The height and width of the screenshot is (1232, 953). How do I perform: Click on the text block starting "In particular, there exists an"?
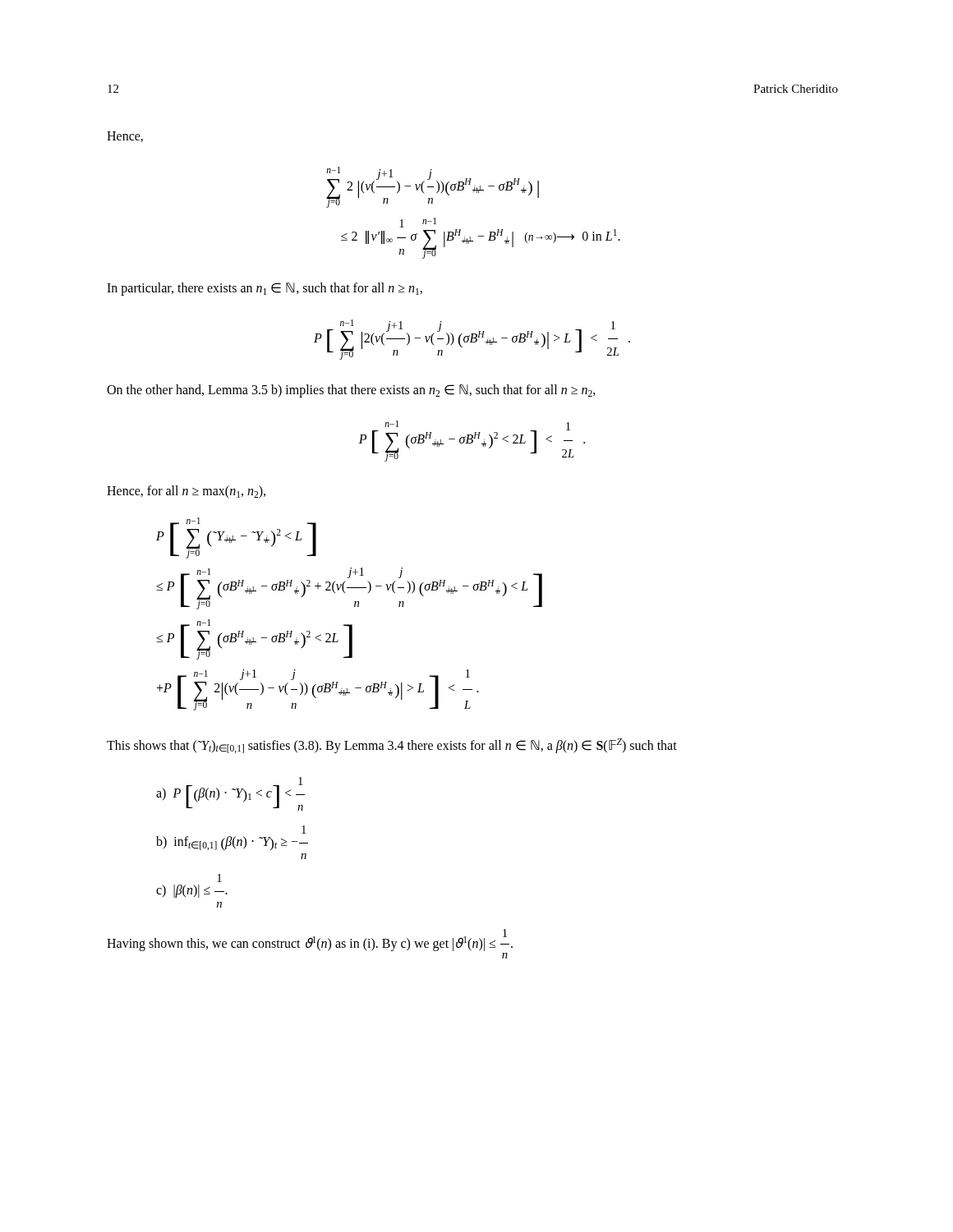[265, 289]
